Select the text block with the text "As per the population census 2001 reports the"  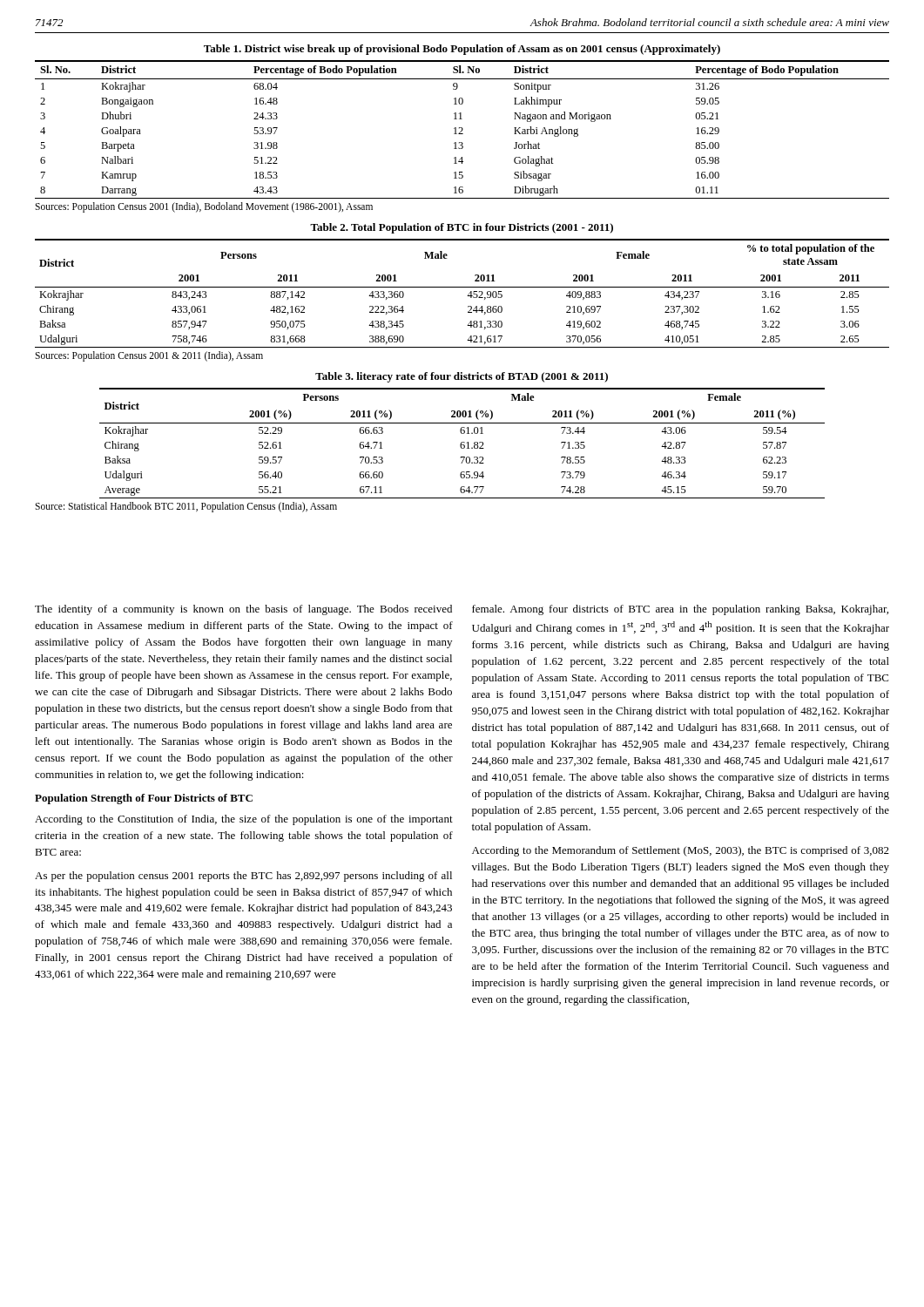[x=244, y=924]
